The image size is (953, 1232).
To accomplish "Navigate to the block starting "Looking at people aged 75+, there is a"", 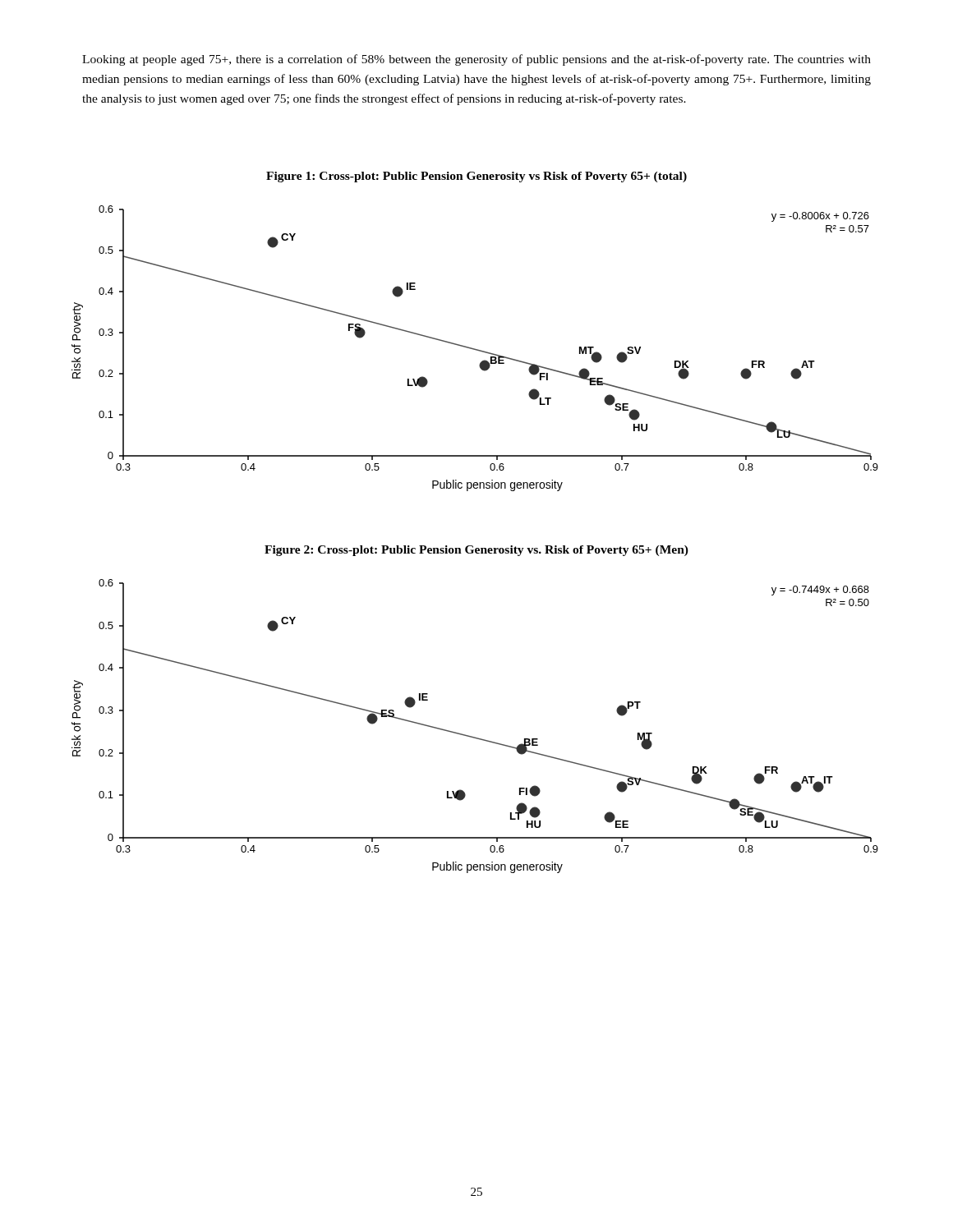I will [x=476, y=78].
